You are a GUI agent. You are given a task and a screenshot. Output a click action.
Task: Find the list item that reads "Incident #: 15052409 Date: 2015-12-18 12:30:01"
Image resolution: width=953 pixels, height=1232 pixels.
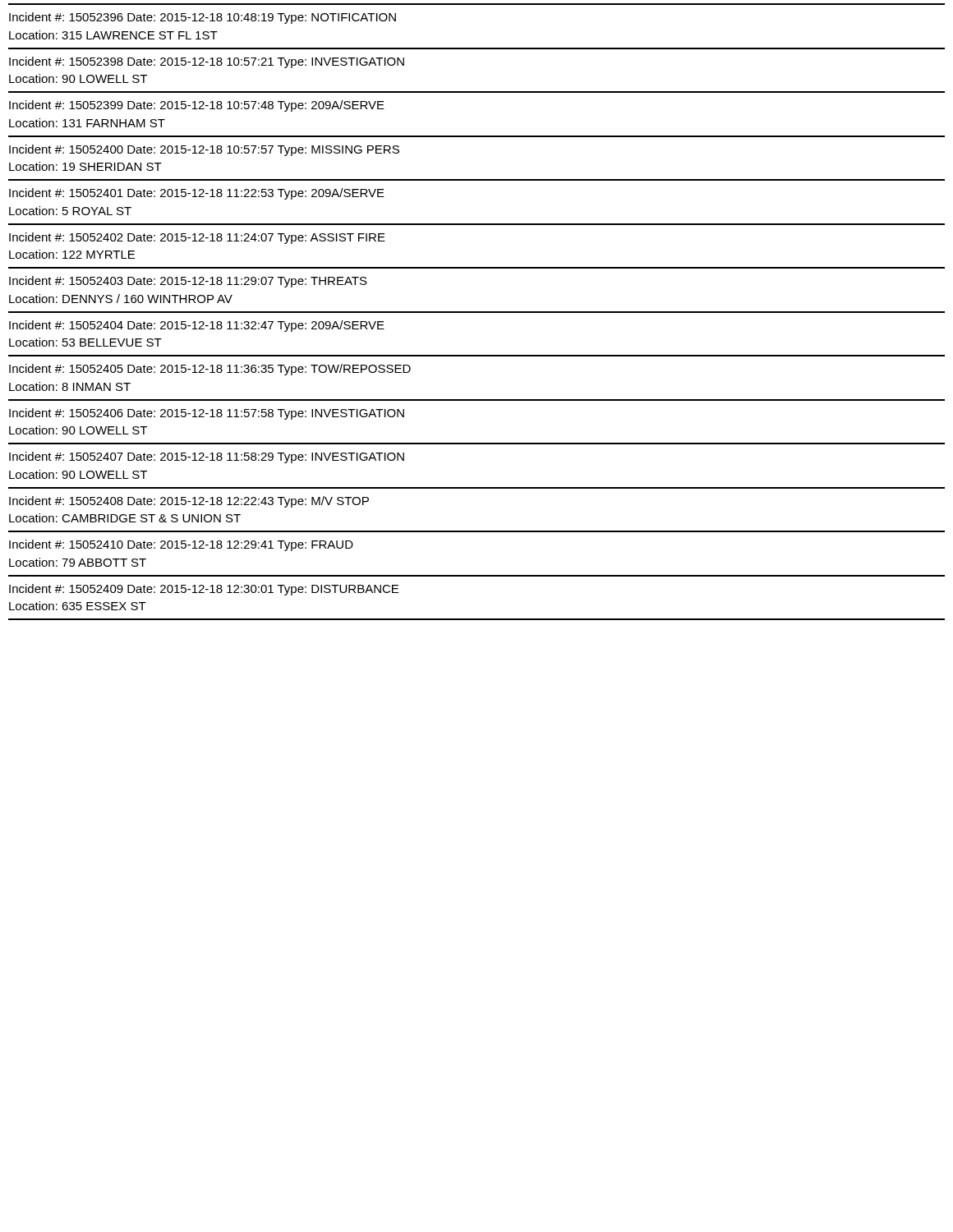click(x=204, y=590)
